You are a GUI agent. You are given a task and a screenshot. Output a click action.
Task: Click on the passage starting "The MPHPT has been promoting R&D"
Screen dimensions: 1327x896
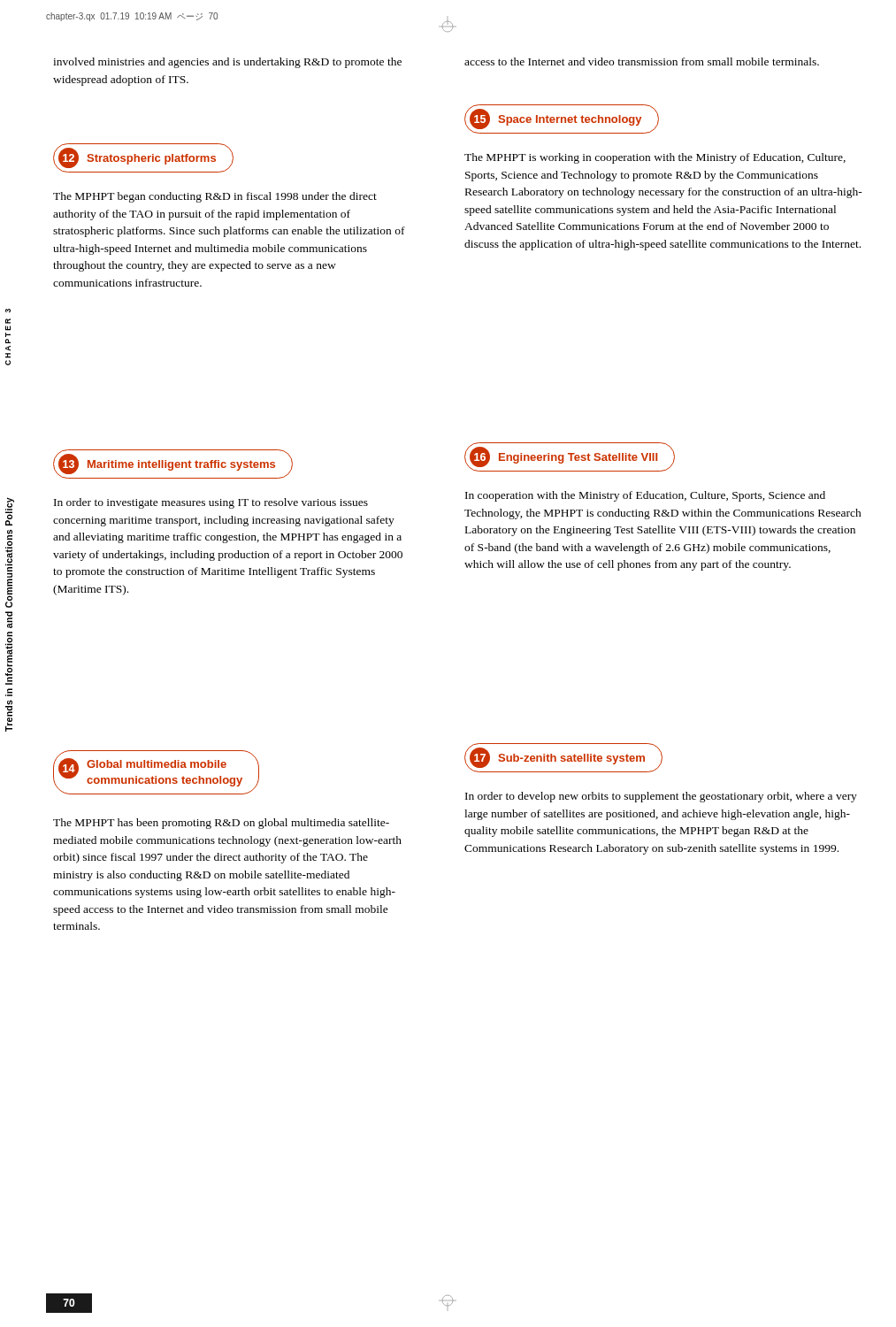(227, 874)
